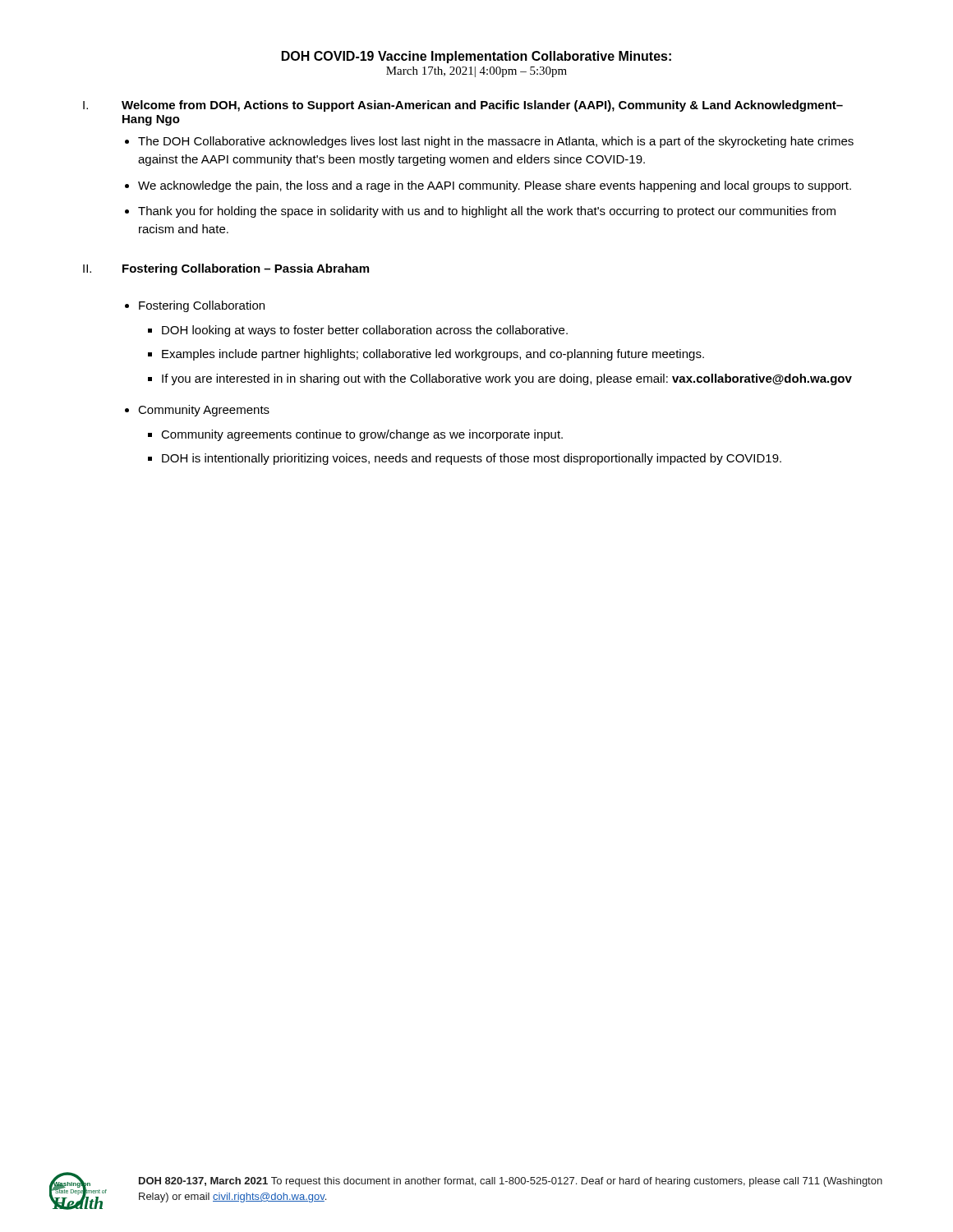Navigate to the text starting "The DOH Collaborative acknowledges lives"
Image resolution: width=953 pixels, height=1232 pixels.
[x=496, y=150]
